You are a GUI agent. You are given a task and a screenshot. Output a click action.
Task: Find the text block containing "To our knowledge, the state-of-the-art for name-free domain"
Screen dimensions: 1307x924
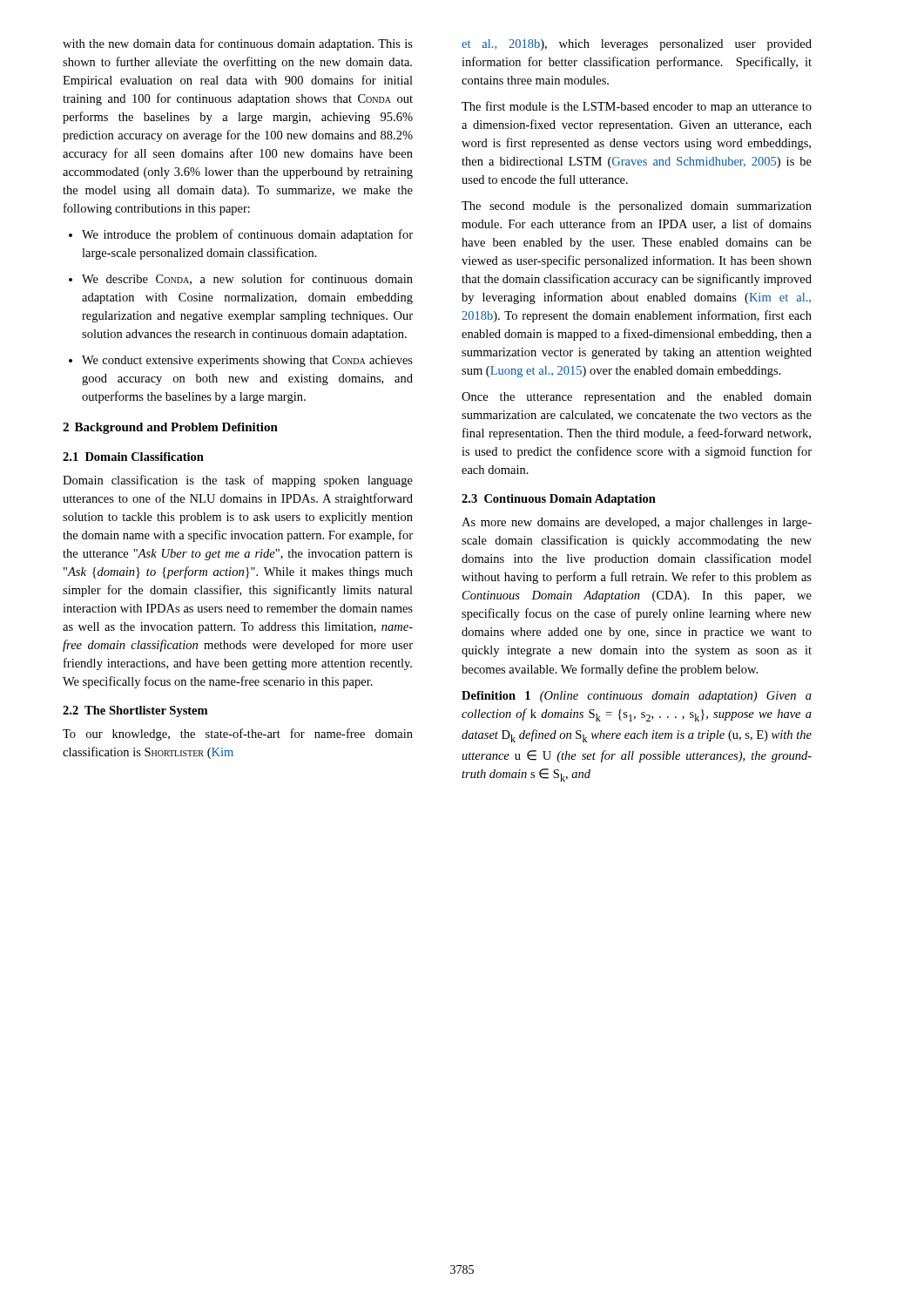[x=238, y=743]
